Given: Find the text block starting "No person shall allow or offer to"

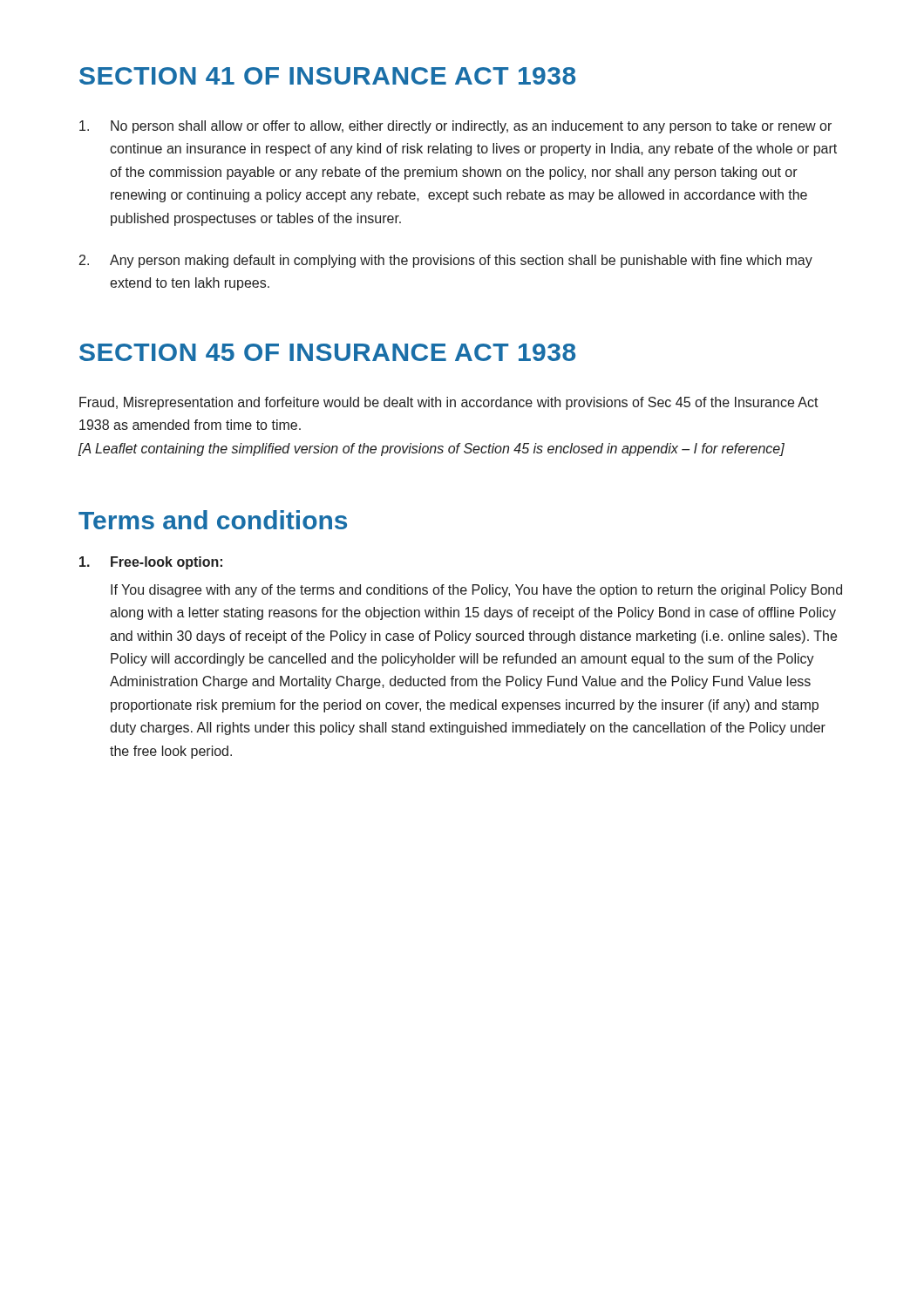Looking at the screenshot, I should click(462, 173).
